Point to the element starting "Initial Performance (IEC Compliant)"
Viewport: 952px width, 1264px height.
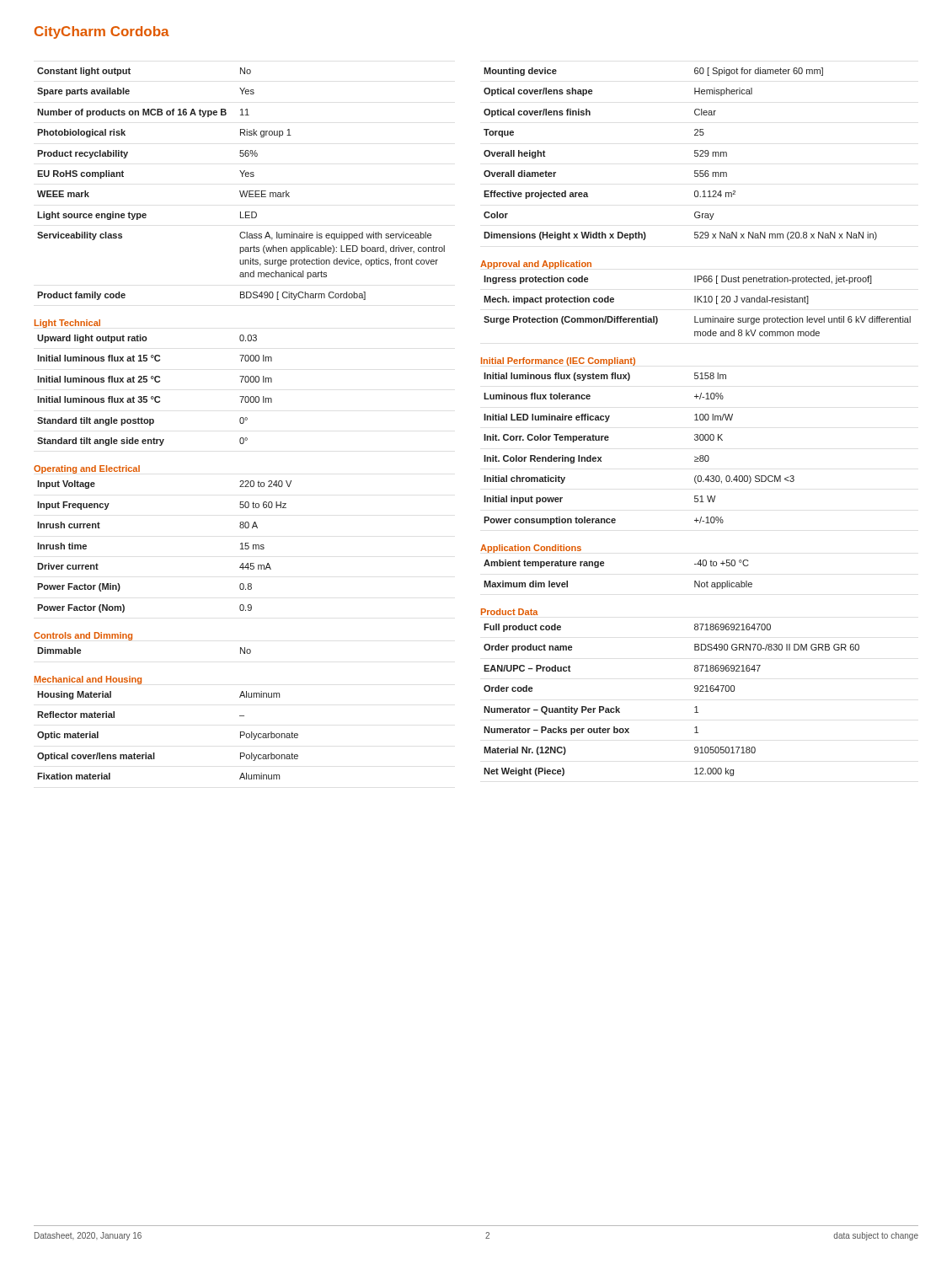tap(558, 361)
